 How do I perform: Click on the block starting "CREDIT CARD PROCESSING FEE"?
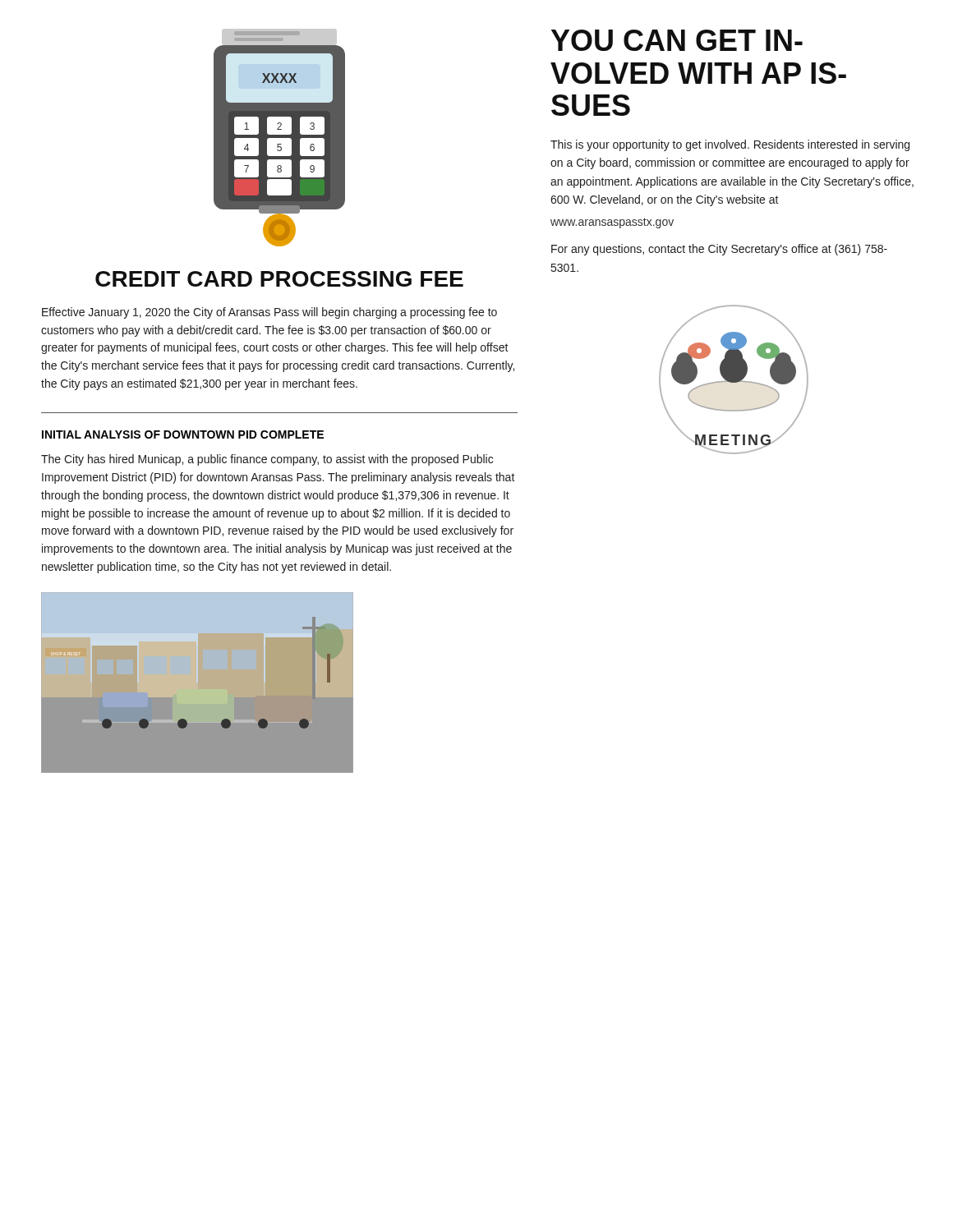[279, 279]
